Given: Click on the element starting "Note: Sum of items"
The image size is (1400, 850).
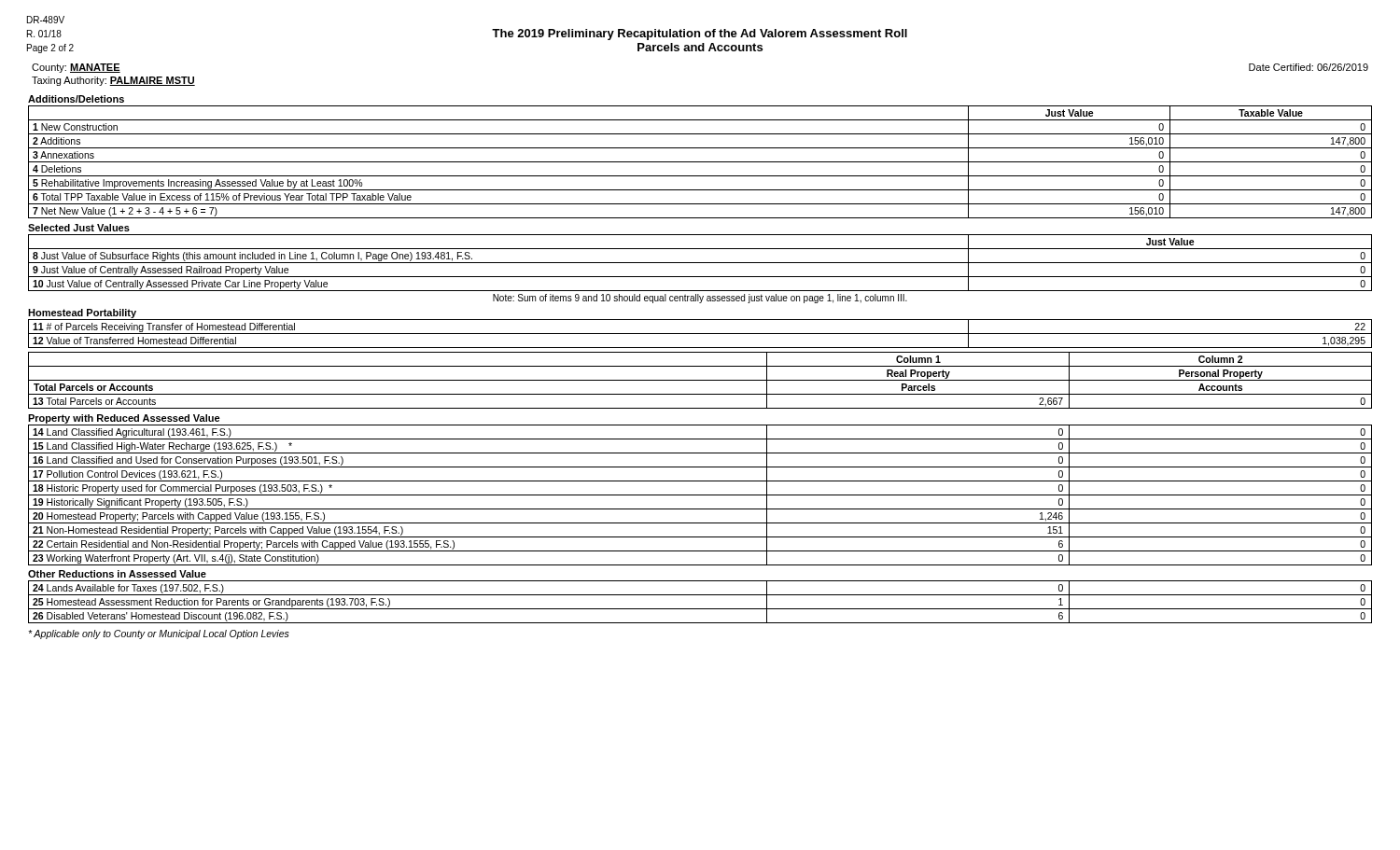Looking at the screenshot, I should [700, 298].
